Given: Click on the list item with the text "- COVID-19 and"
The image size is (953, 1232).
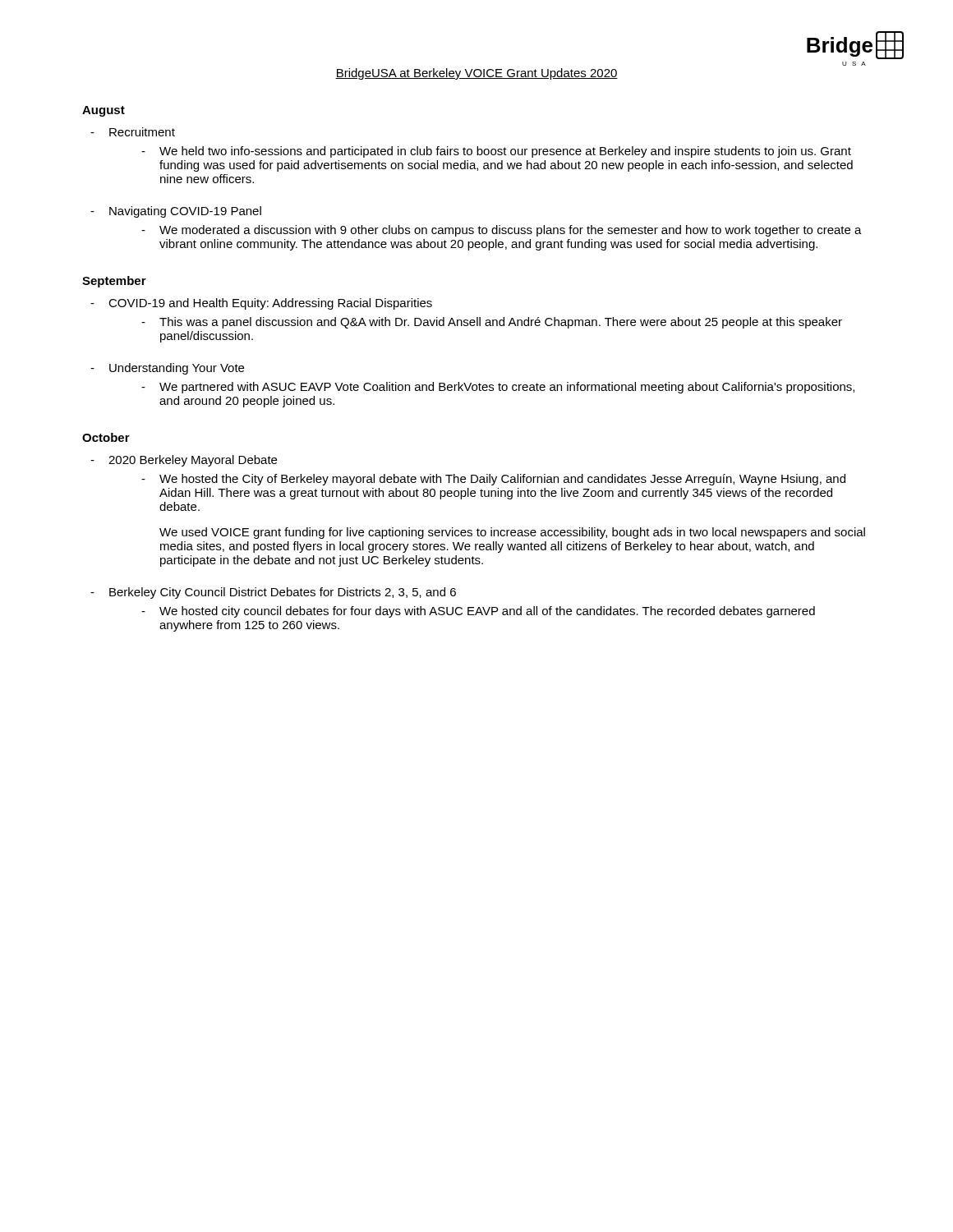Looking at the screenshot, I should 481,322.
